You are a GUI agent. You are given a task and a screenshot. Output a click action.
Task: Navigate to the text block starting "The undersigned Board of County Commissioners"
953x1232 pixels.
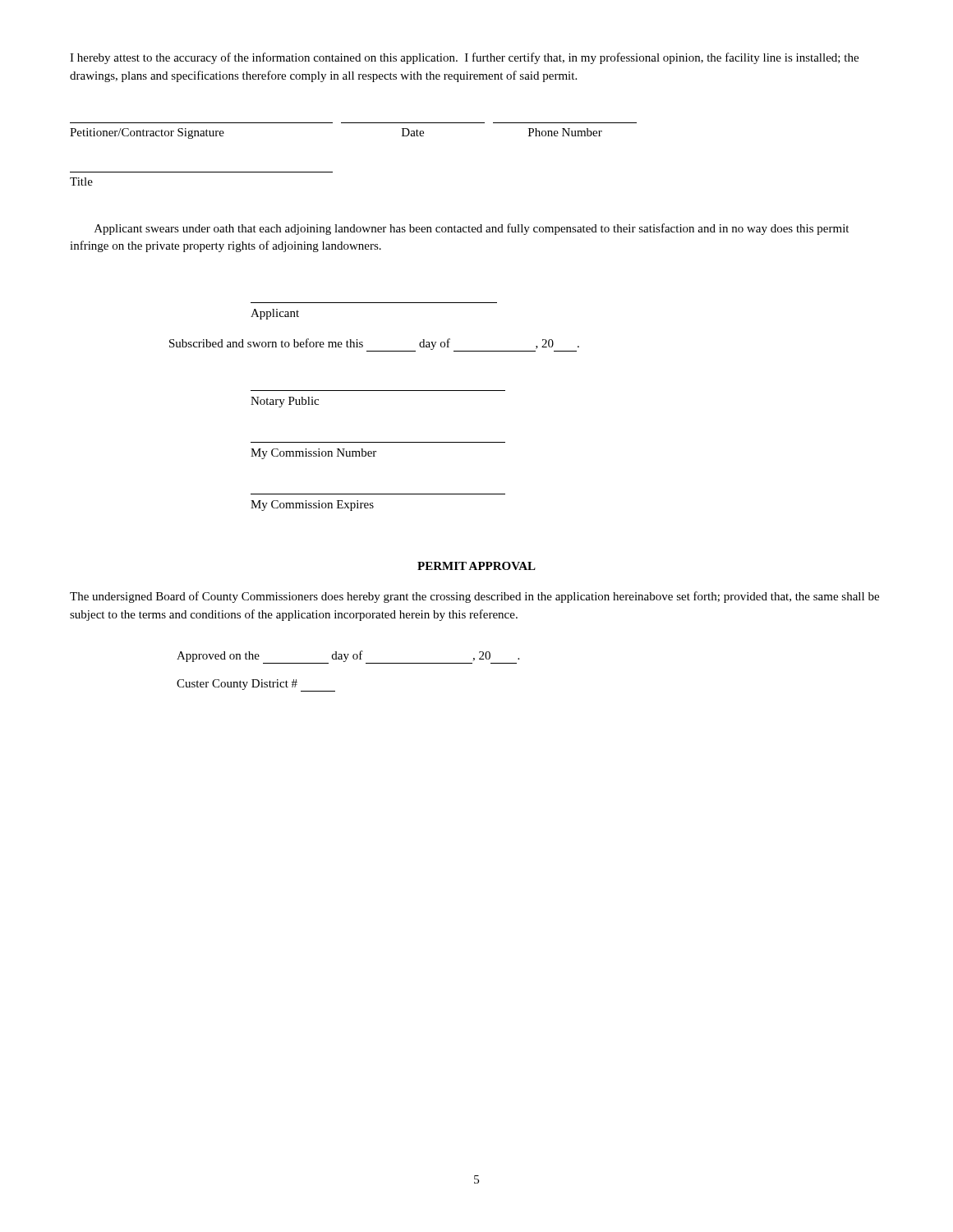(x=475, y=605)
